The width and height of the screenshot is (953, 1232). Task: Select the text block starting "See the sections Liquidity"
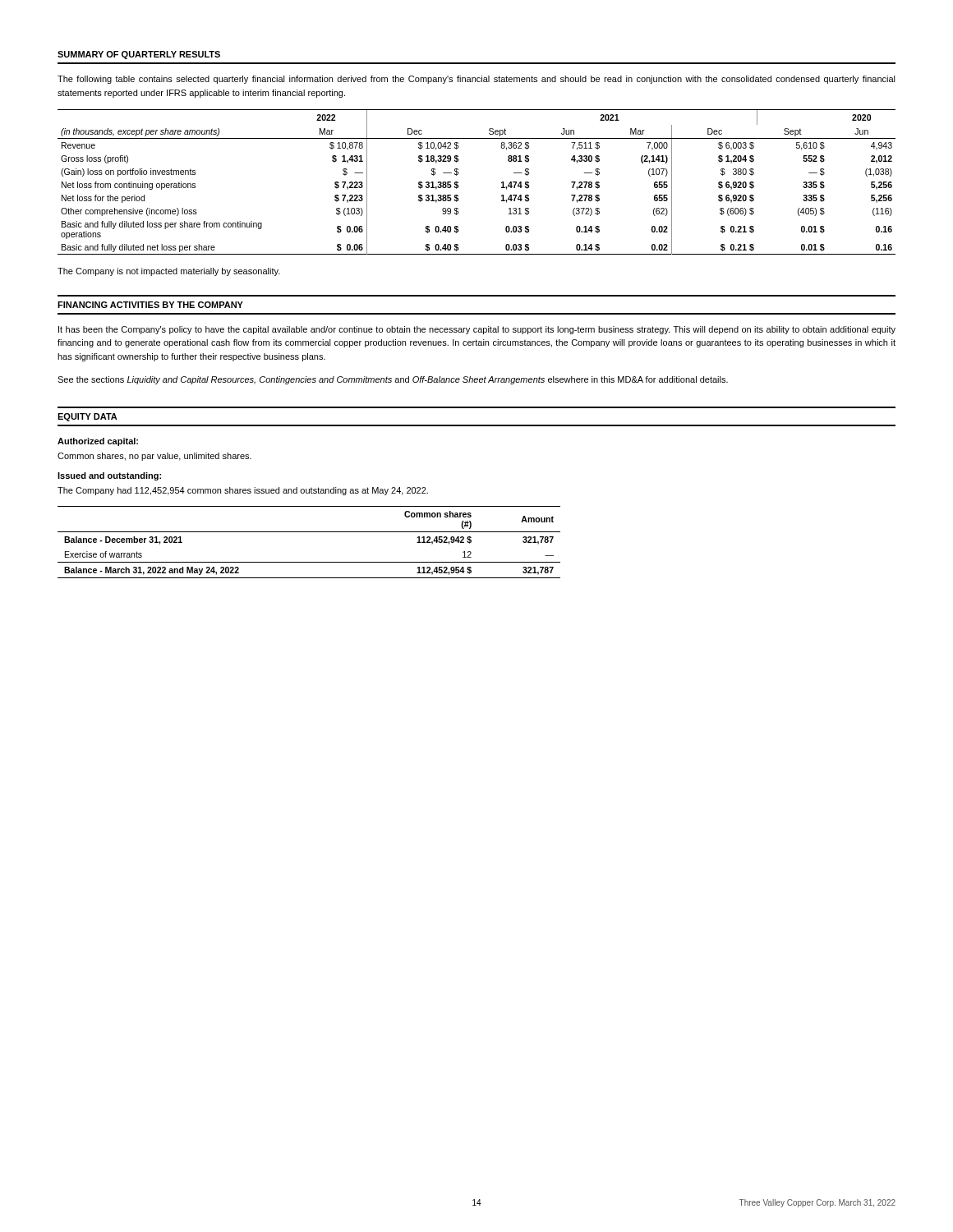[x=393, y=379]
